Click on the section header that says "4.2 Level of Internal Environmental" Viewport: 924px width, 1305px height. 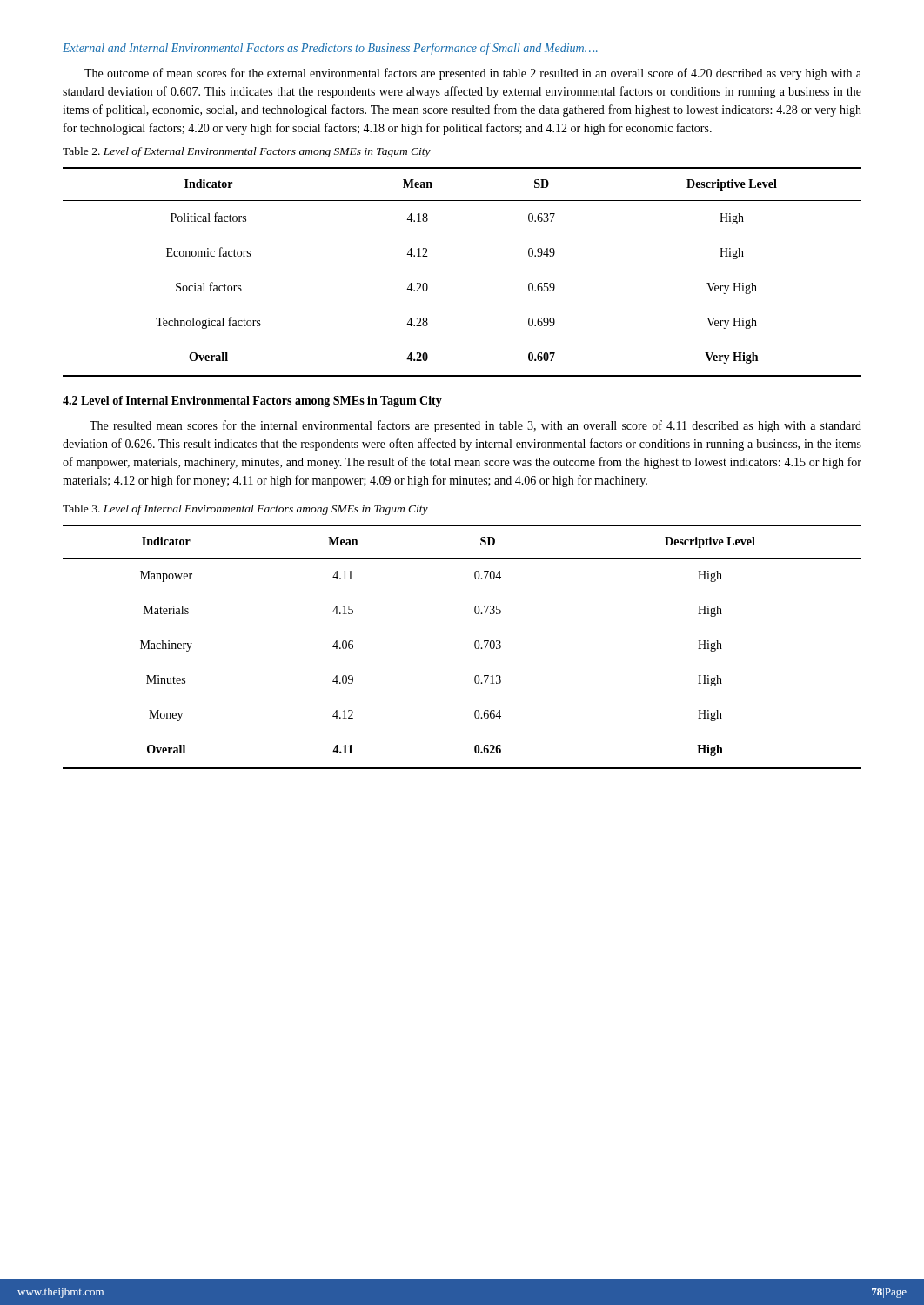tap(252, 401)
